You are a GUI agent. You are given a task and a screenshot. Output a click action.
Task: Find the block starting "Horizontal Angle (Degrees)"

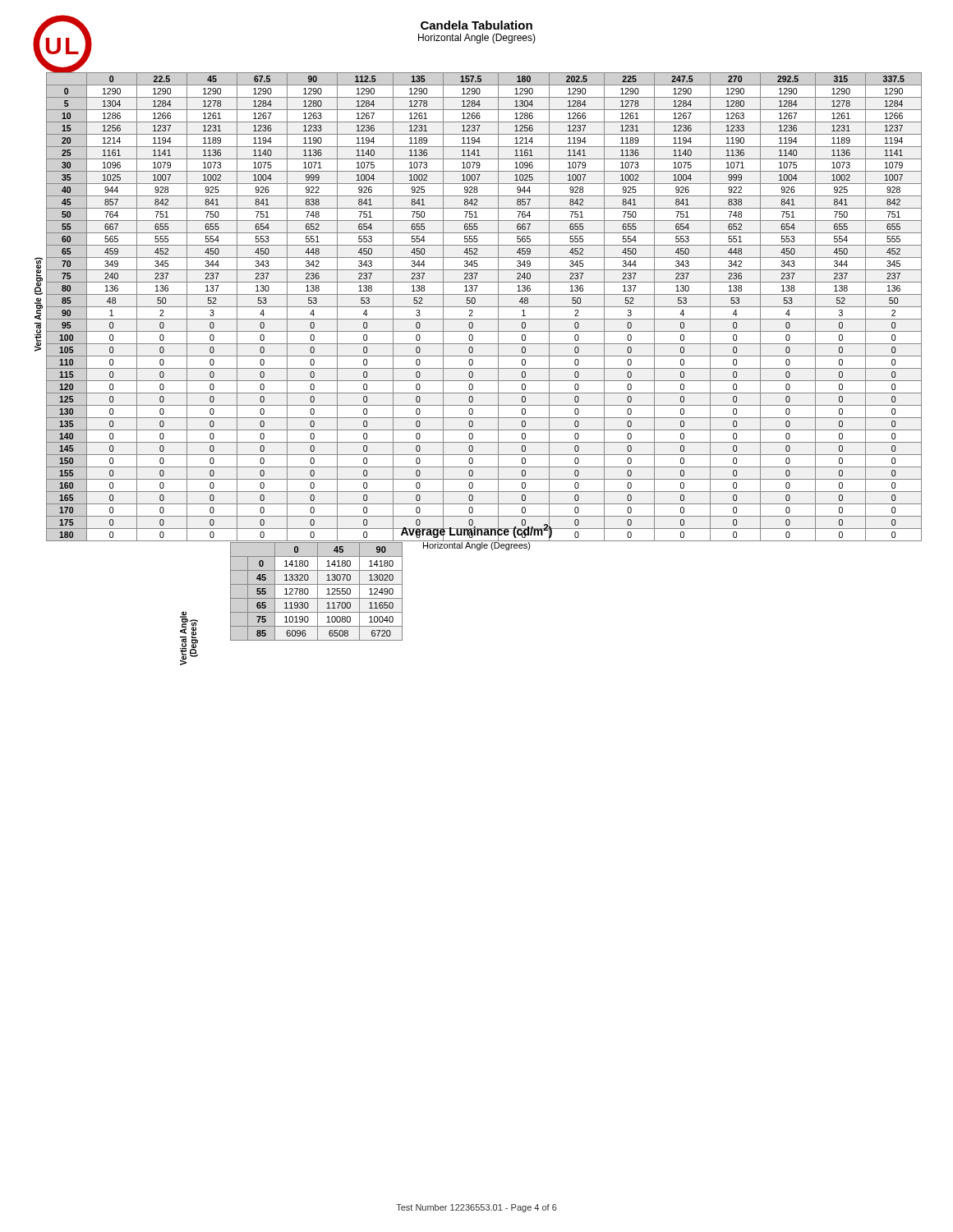pyautogui.click(x=476, y=545)
